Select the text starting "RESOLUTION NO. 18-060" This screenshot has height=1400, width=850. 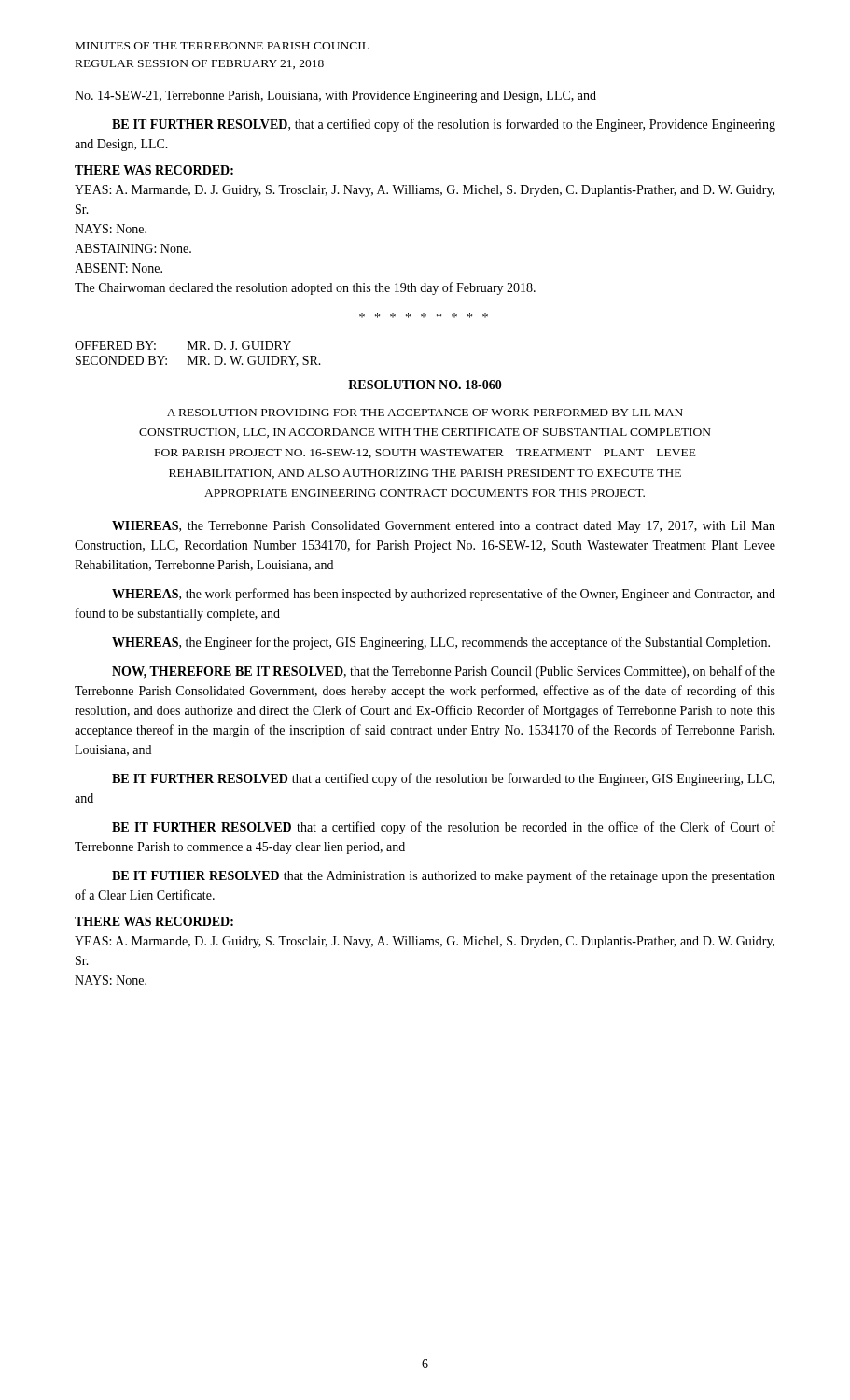425,385
